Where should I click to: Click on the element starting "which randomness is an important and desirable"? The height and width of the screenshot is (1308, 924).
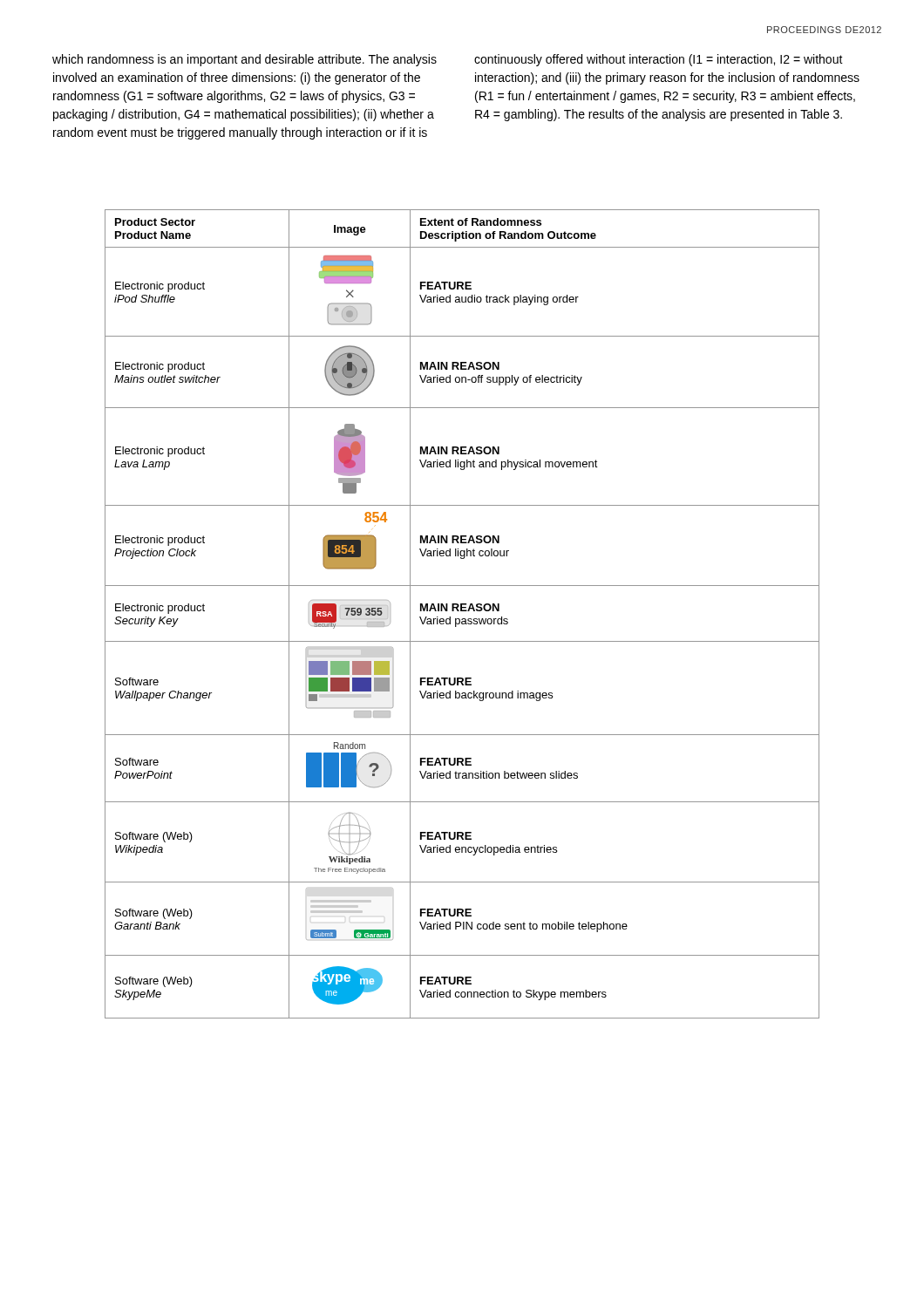click(244, 96)
